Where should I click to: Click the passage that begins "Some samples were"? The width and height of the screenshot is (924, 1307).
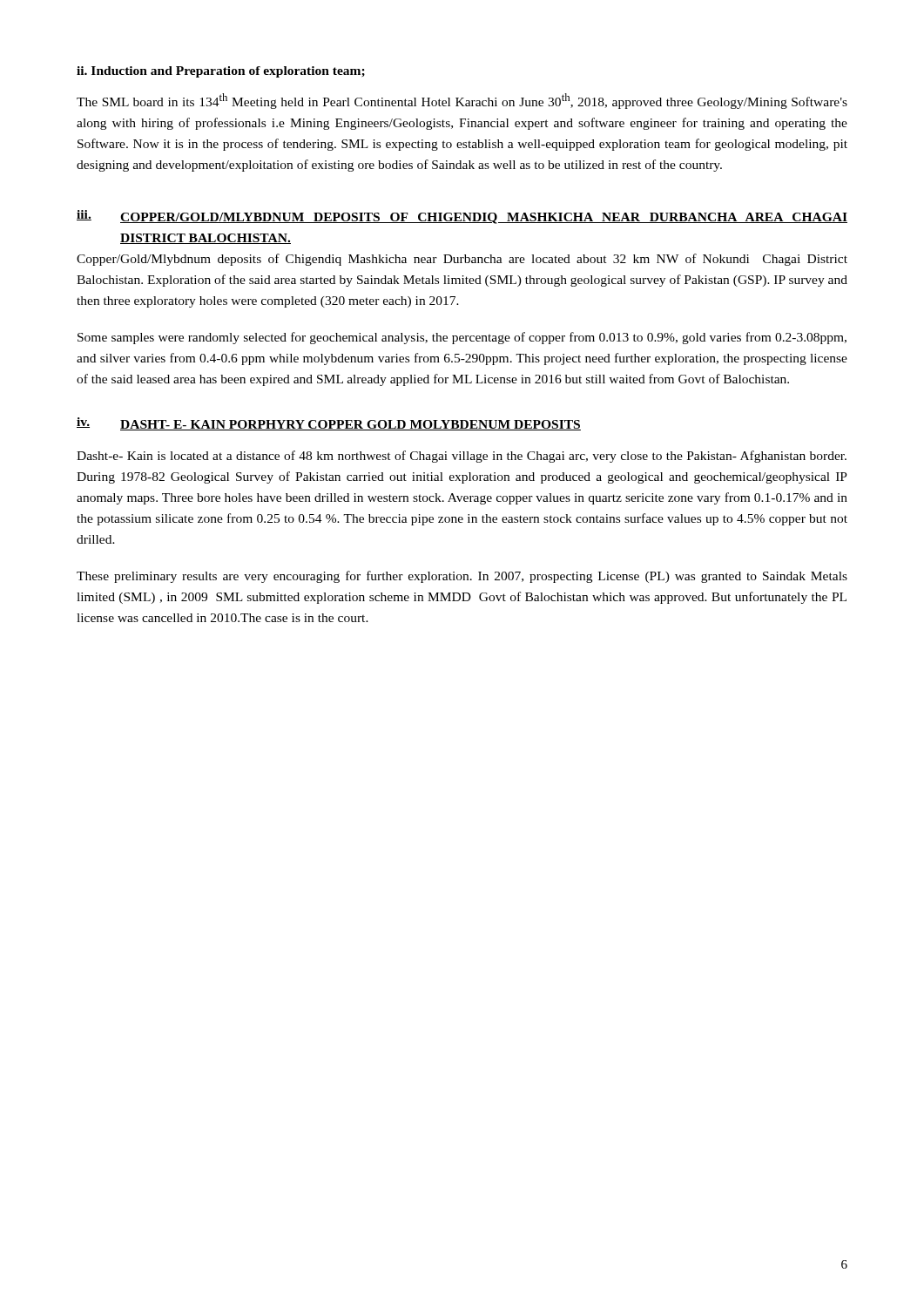tap(462, 358)
